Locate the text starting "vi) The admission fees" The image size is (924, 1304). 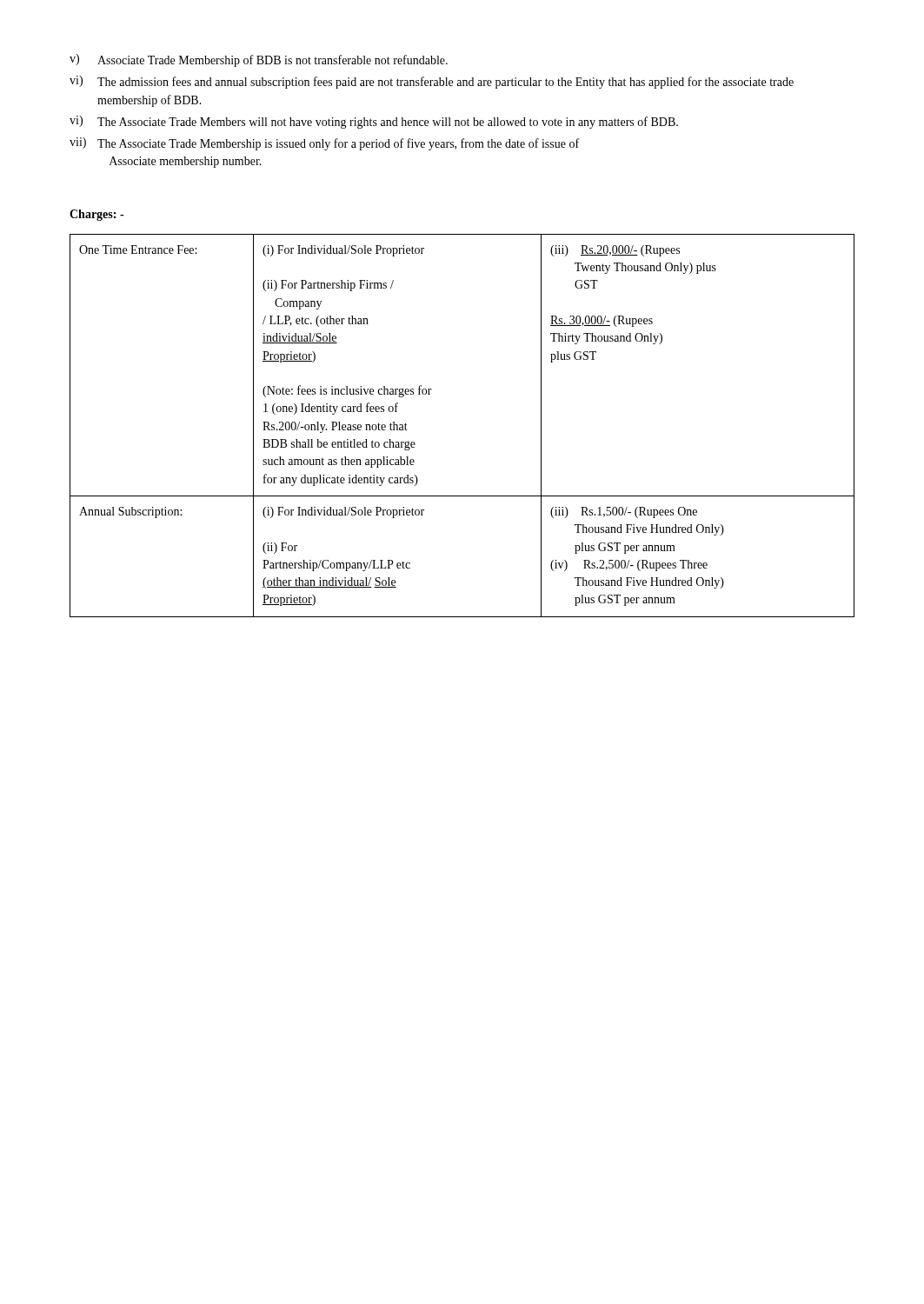[x=462, y=92]
